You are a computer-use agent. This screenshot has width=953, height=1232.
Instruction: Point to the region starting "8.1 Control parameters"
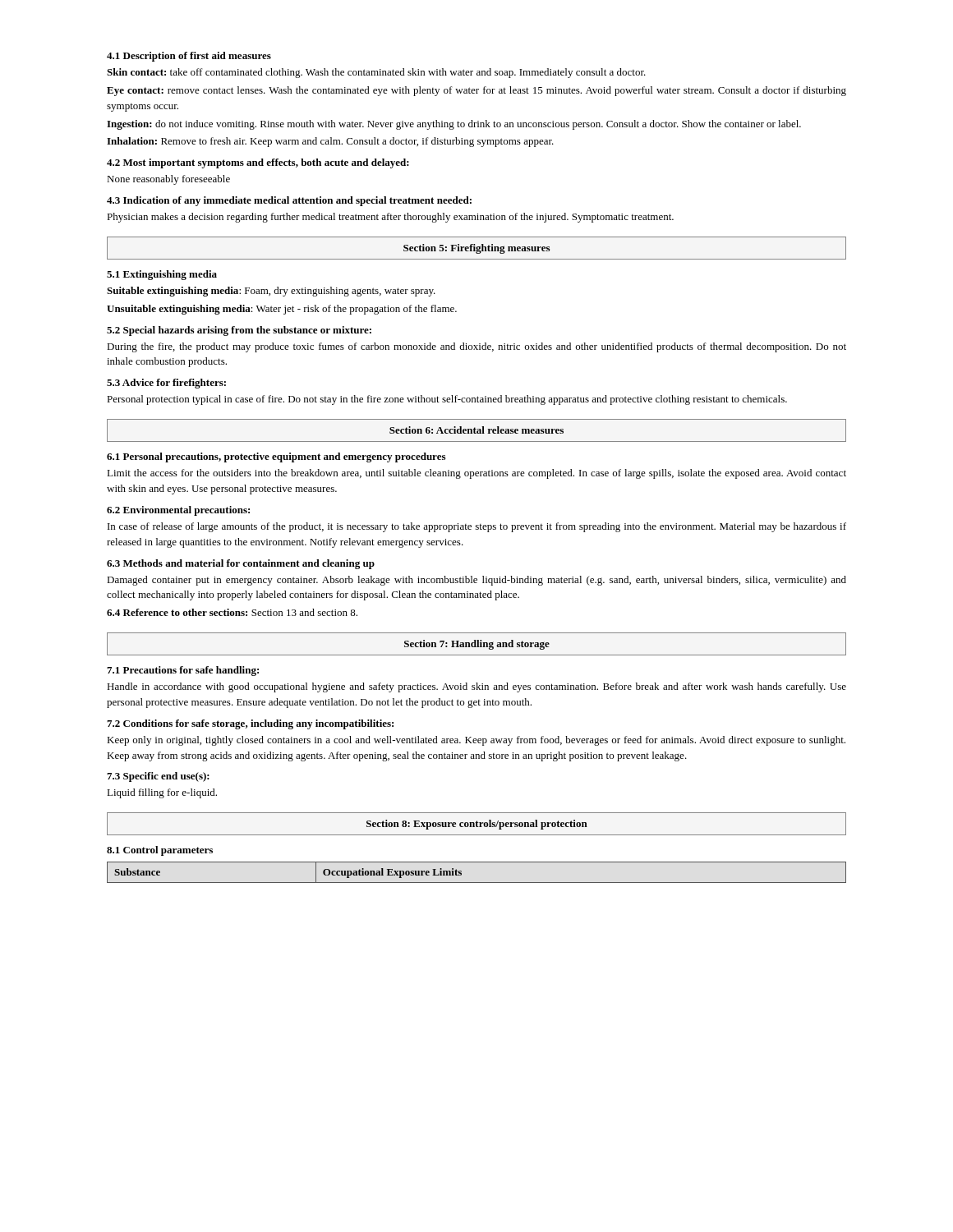click(x=160, y=850)
